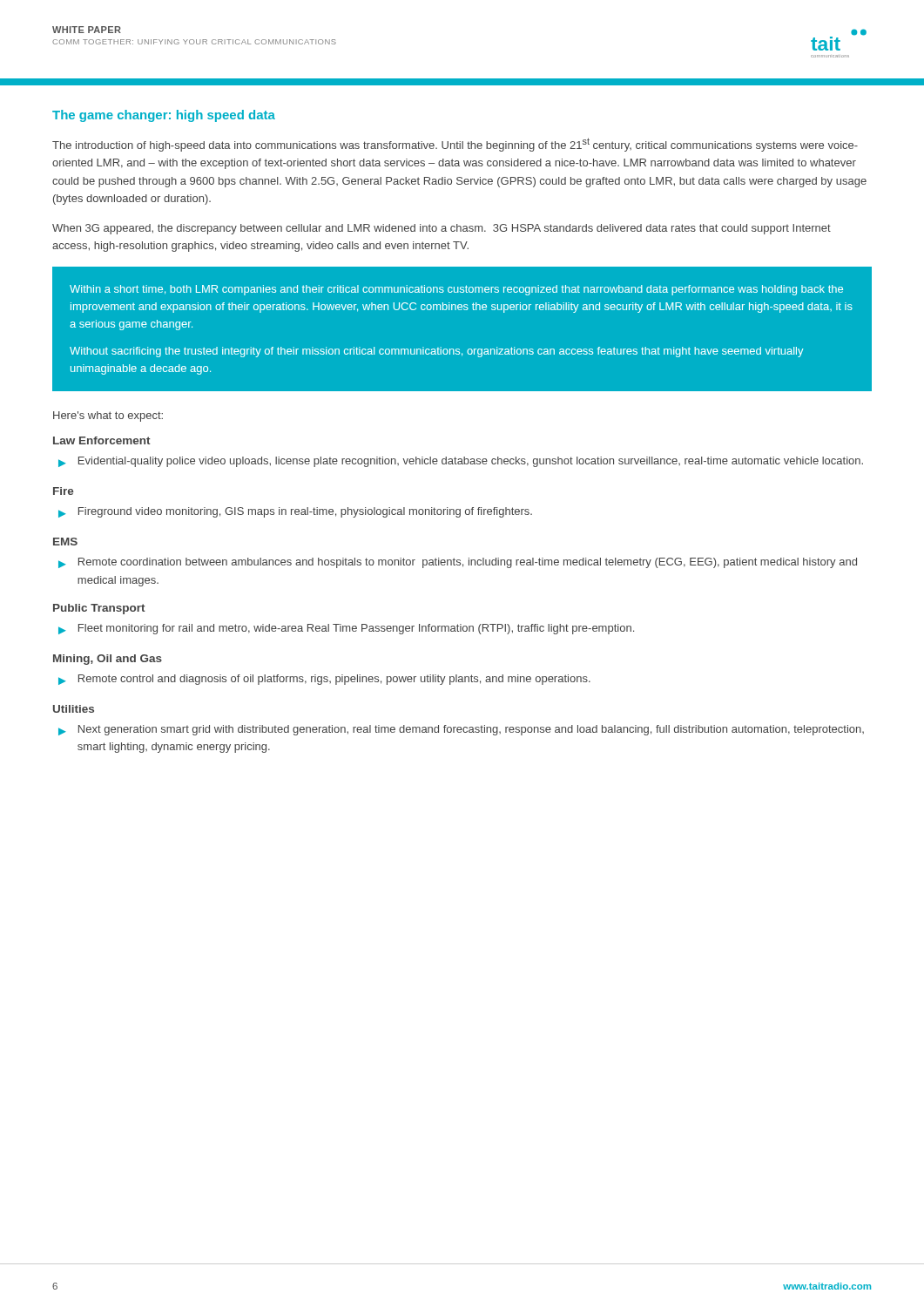Where is the passage that starts "► Evidential-quality police video uploads,"?
Image resolution: width=924 pixels, height=1307 pixels.
(460, 462)
